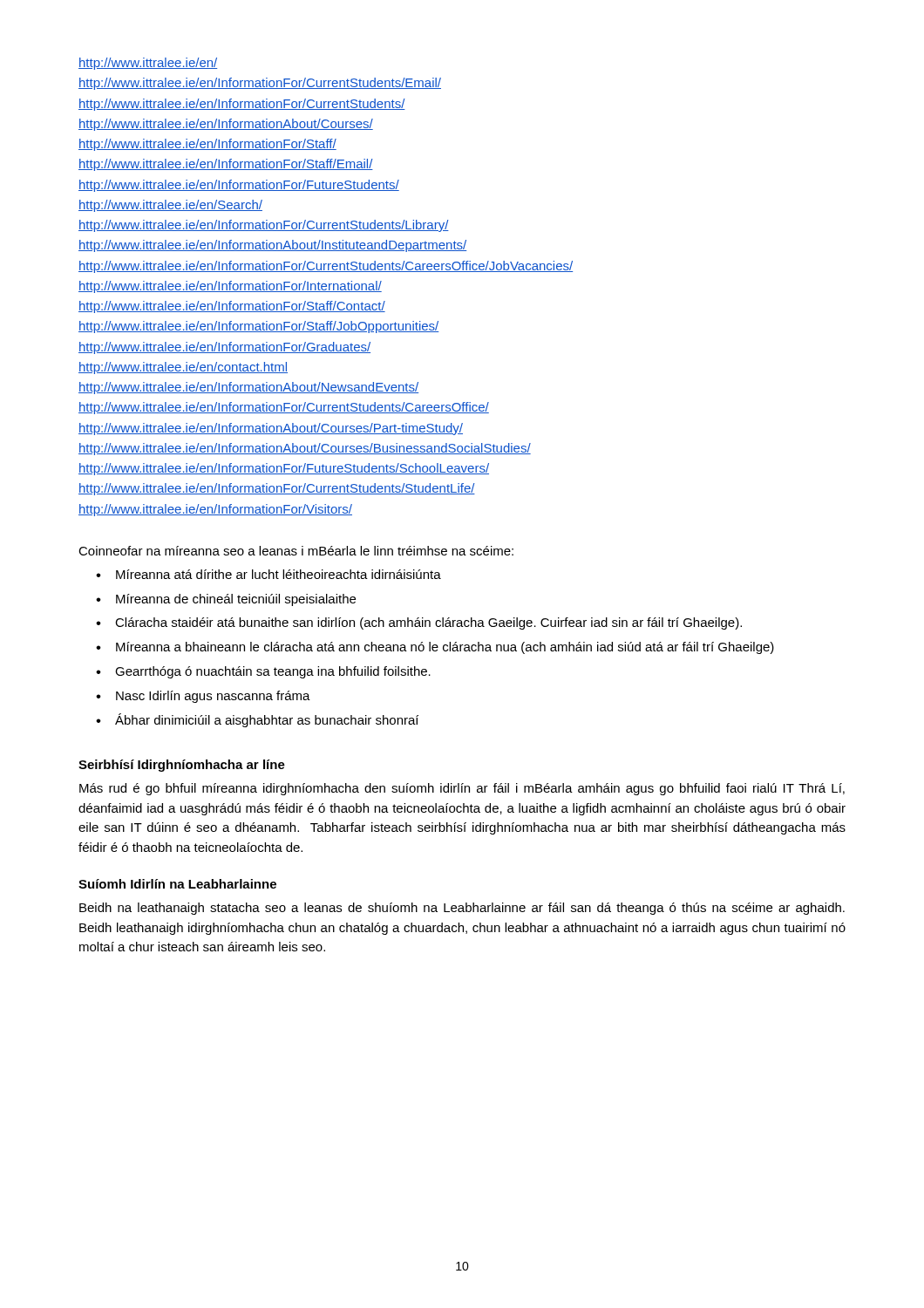Where is the passage that starts "• Cláracha staidéir atá bunaithe"?

(471, 624)
